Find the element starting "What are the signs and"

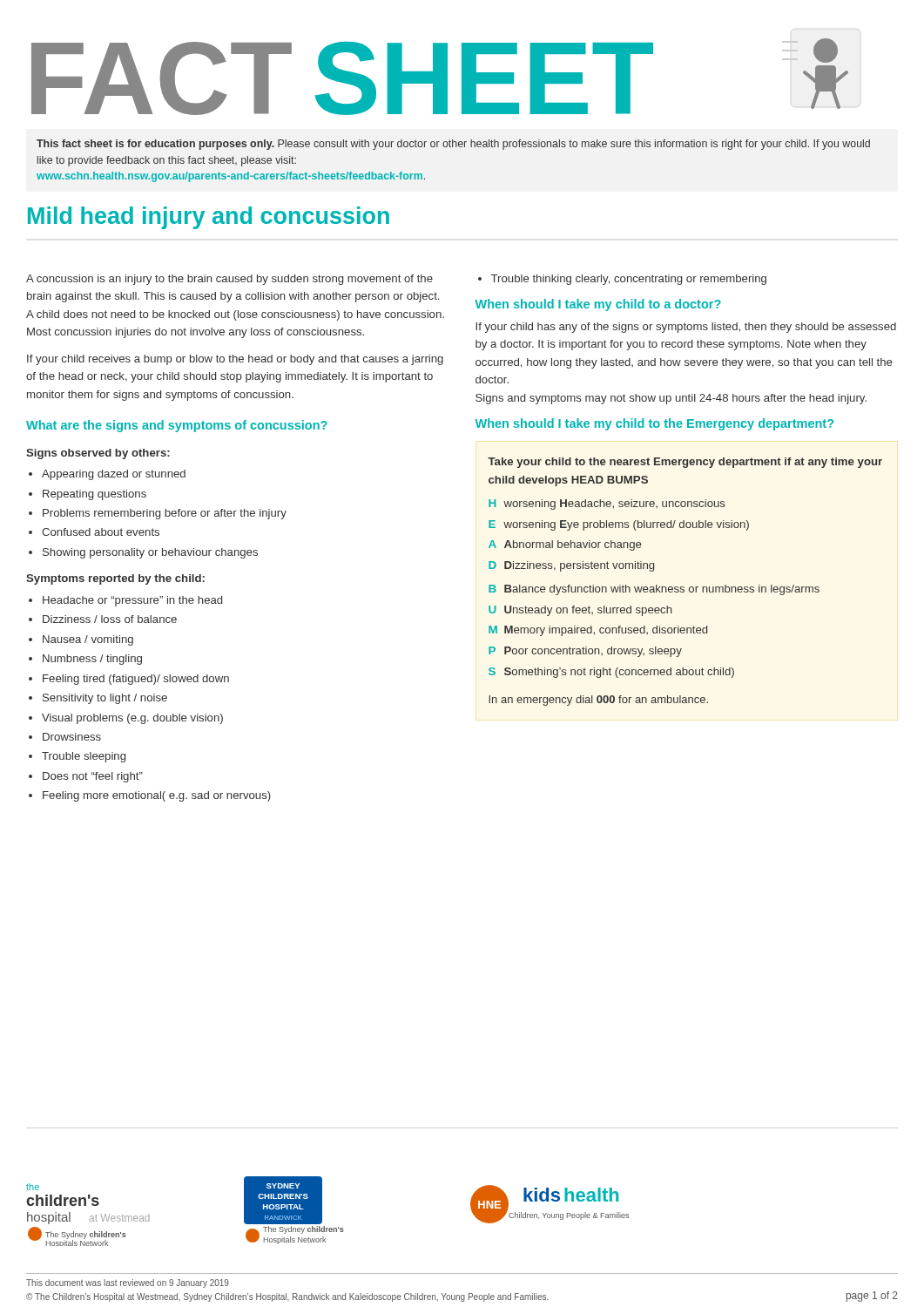point(177,425)
